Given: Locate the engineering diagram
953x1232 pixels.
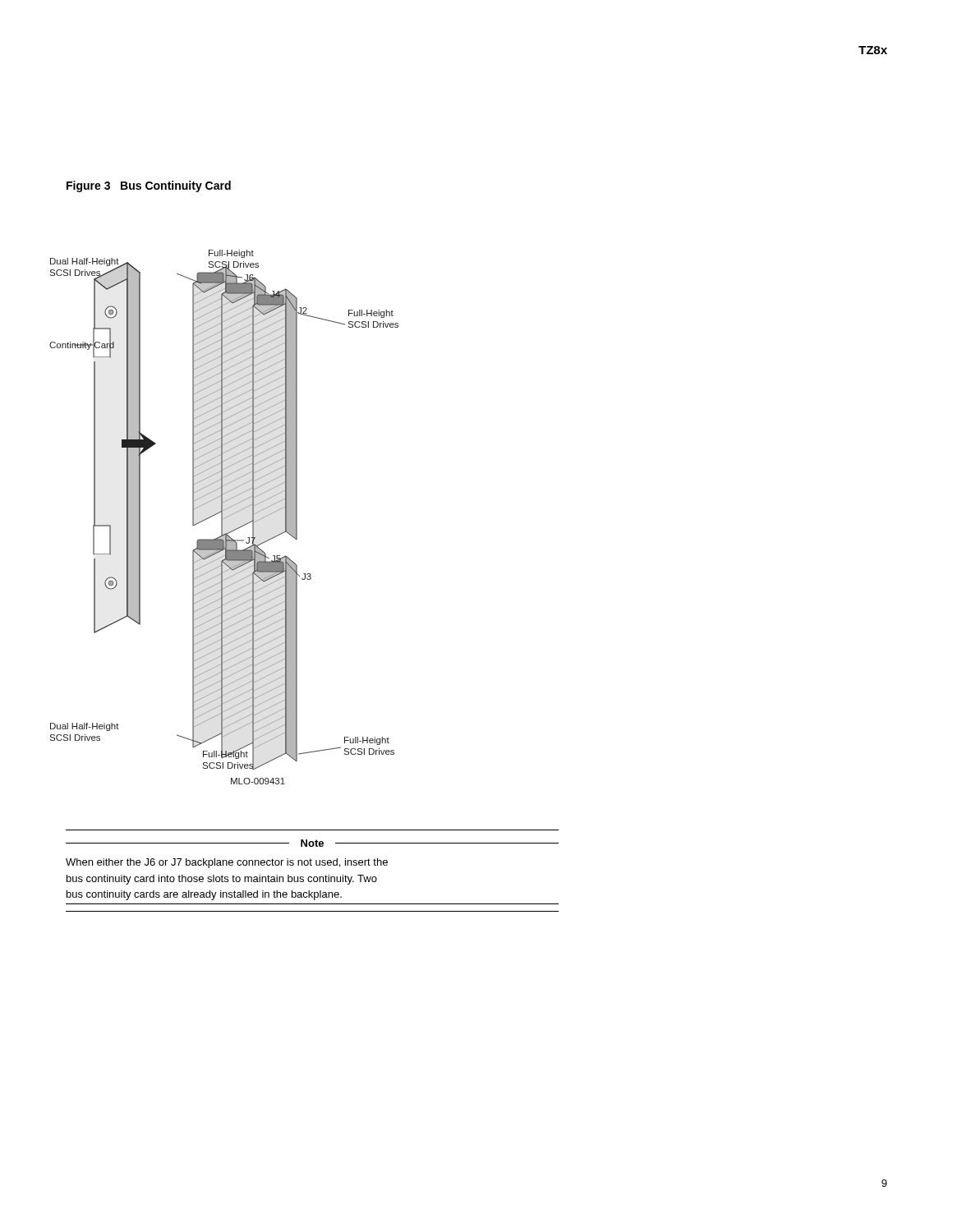Looking at the screenshot, I should click(x=304, y=501).
